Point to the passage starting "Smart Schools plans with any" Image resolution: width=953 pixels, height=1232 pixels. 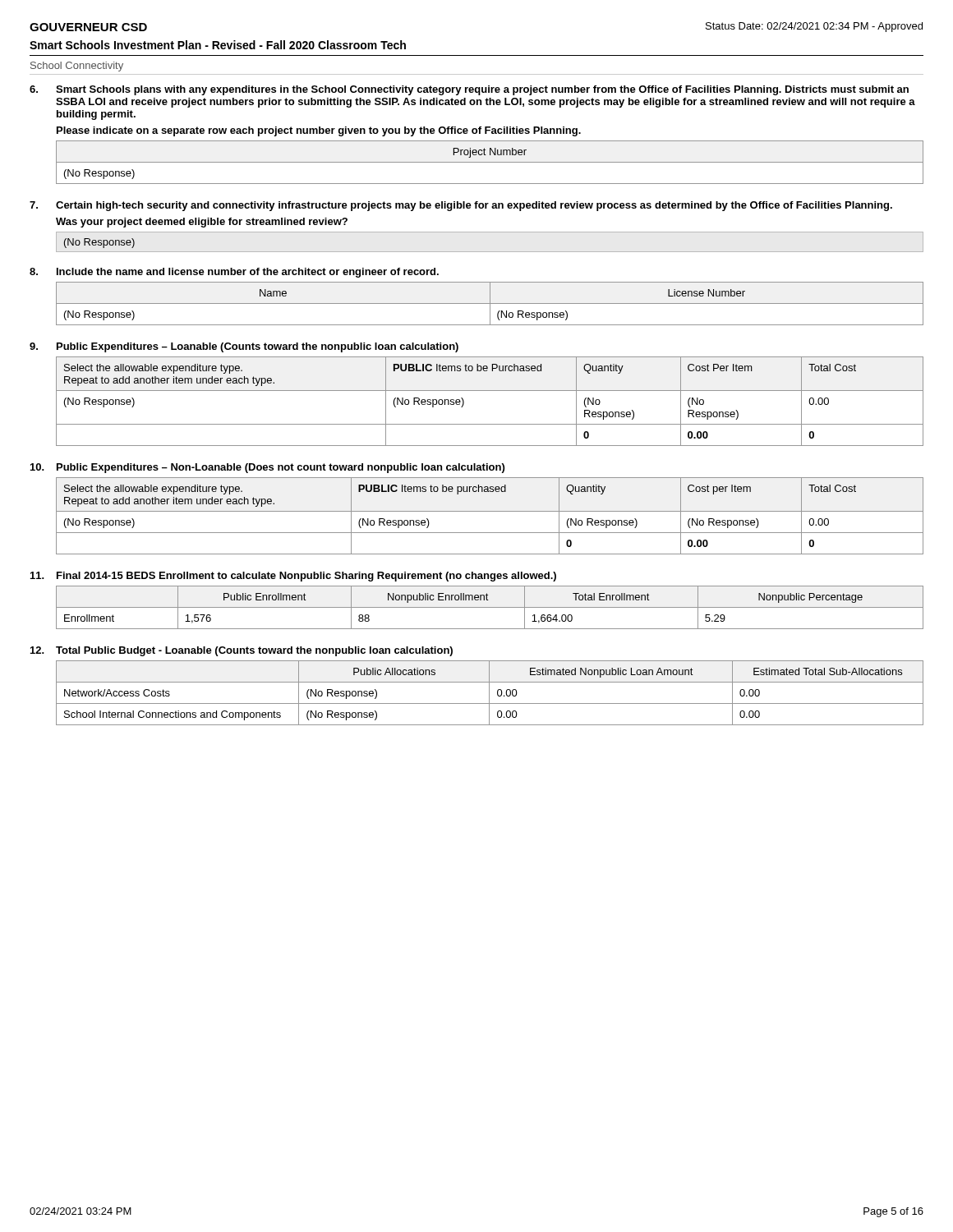pyautogui.click(x=490, y=133)
